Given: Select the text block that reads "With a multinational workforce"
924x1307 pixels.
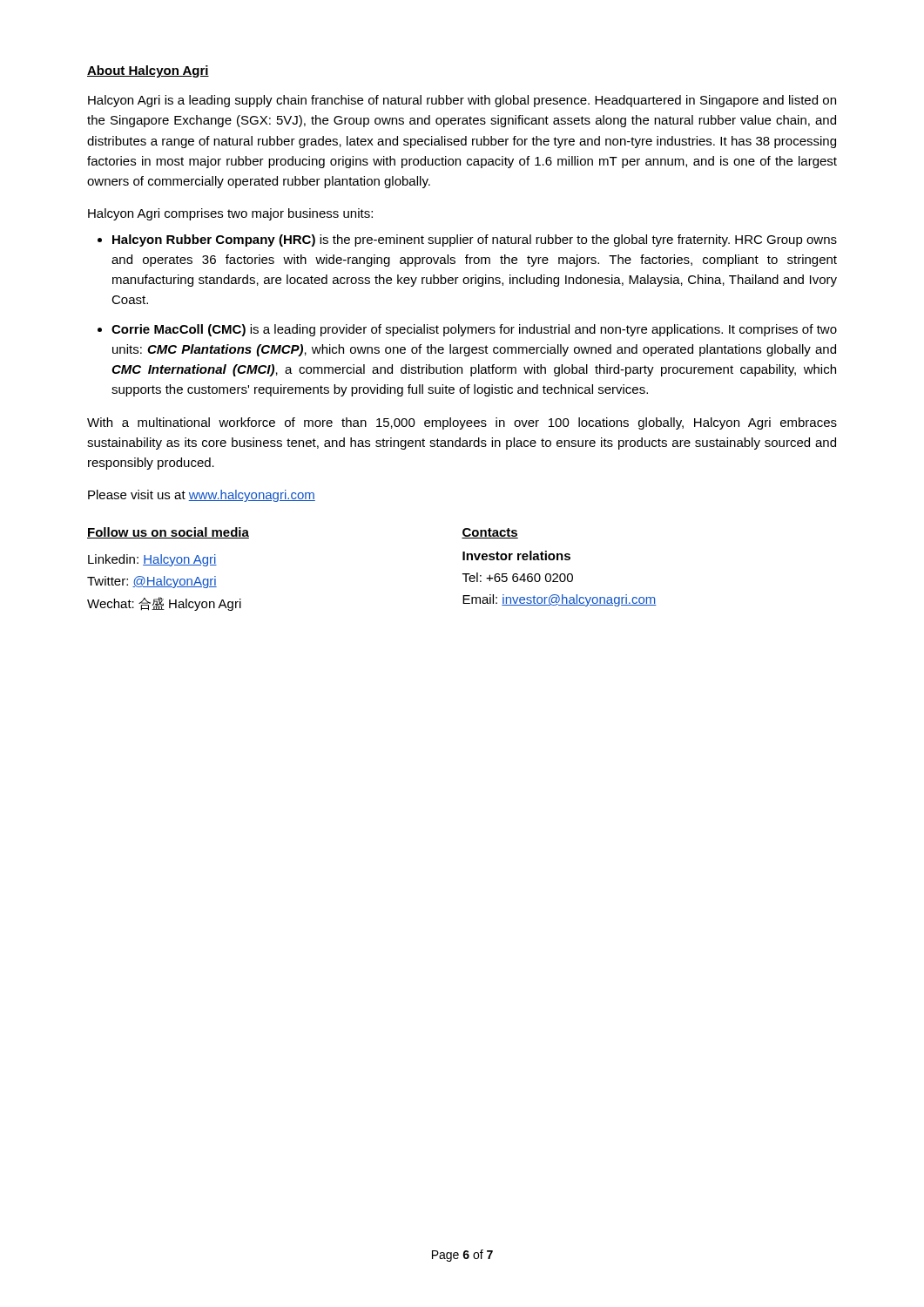Looking at the screenshot, I should (462, 442).
